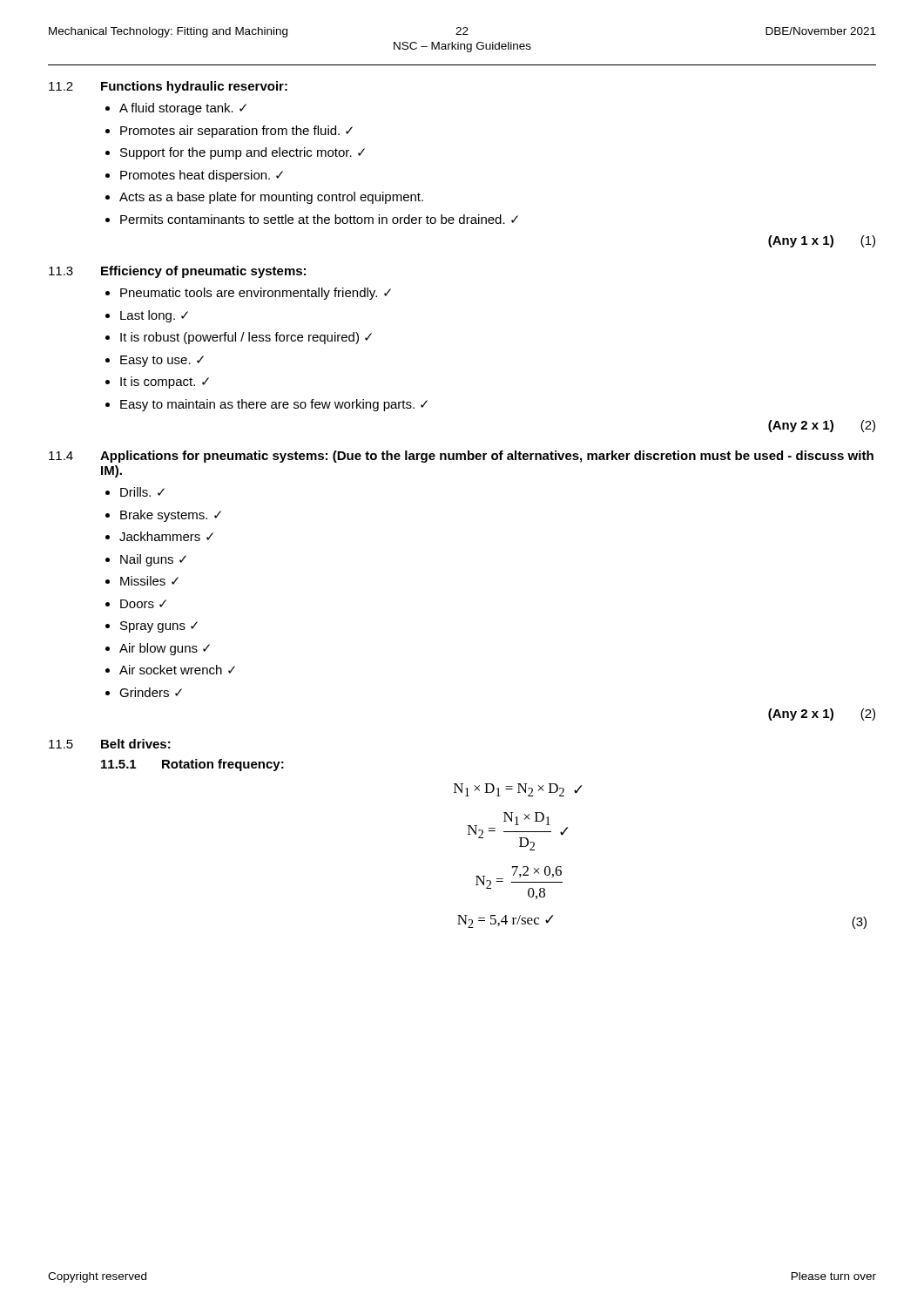Screen dimensions: 1307x924
Task: Where does it say "Nail guns ✓"?
Action: pyautogui.click(x=154, y=559)
